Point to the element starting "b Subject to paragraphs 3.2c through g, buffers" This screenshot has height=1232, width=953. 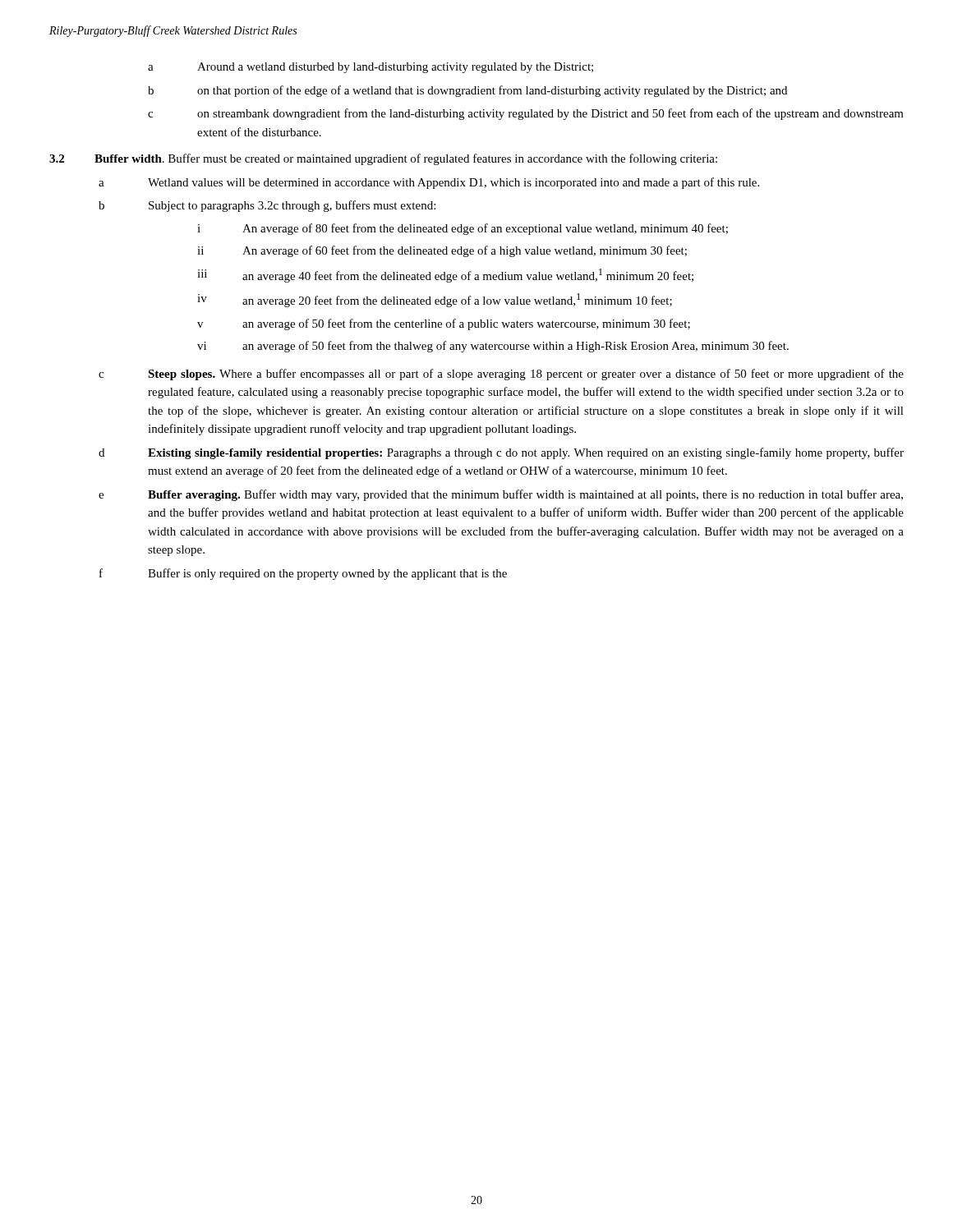[476, 278]
